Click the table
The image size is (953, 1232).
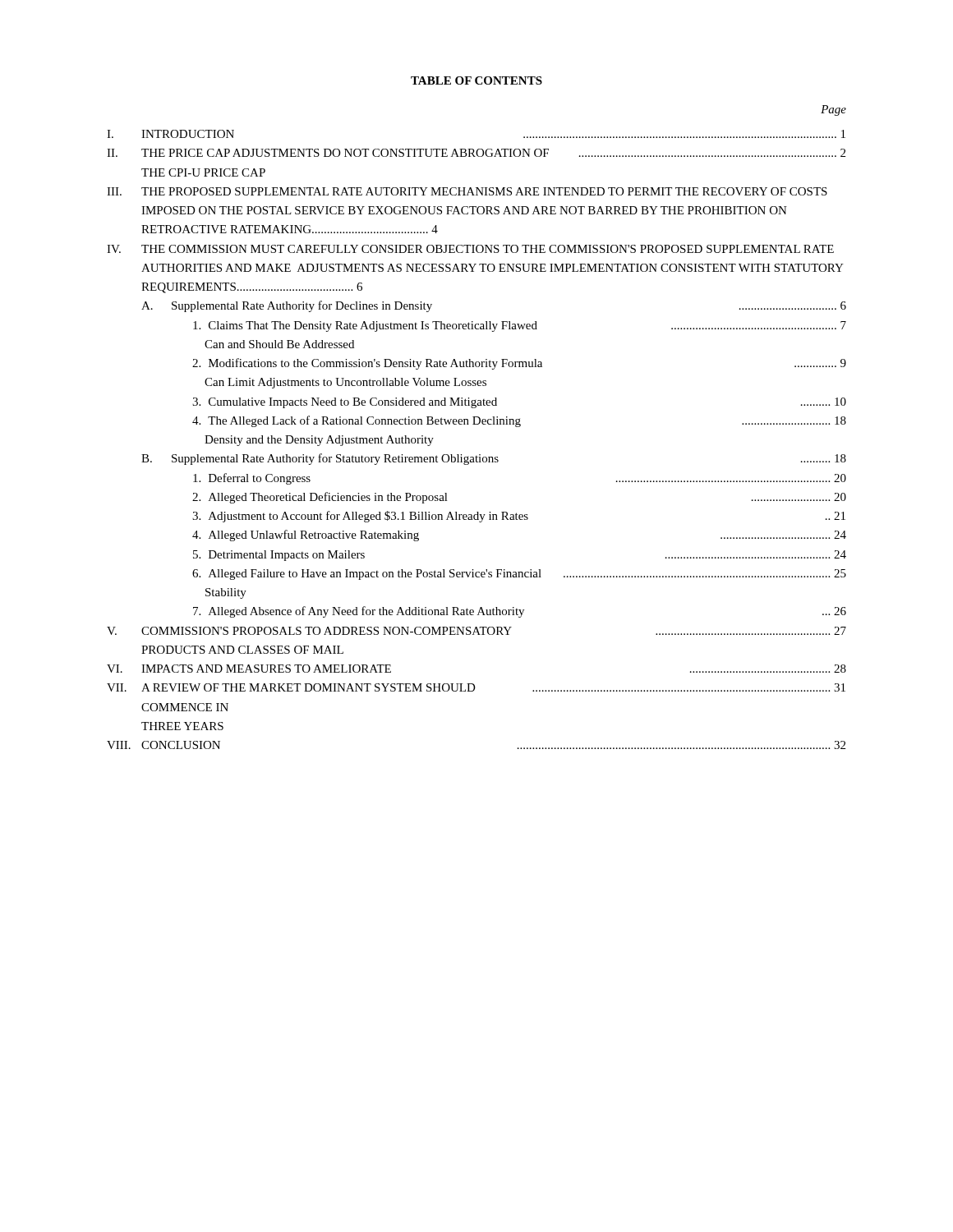pos(476,440)
